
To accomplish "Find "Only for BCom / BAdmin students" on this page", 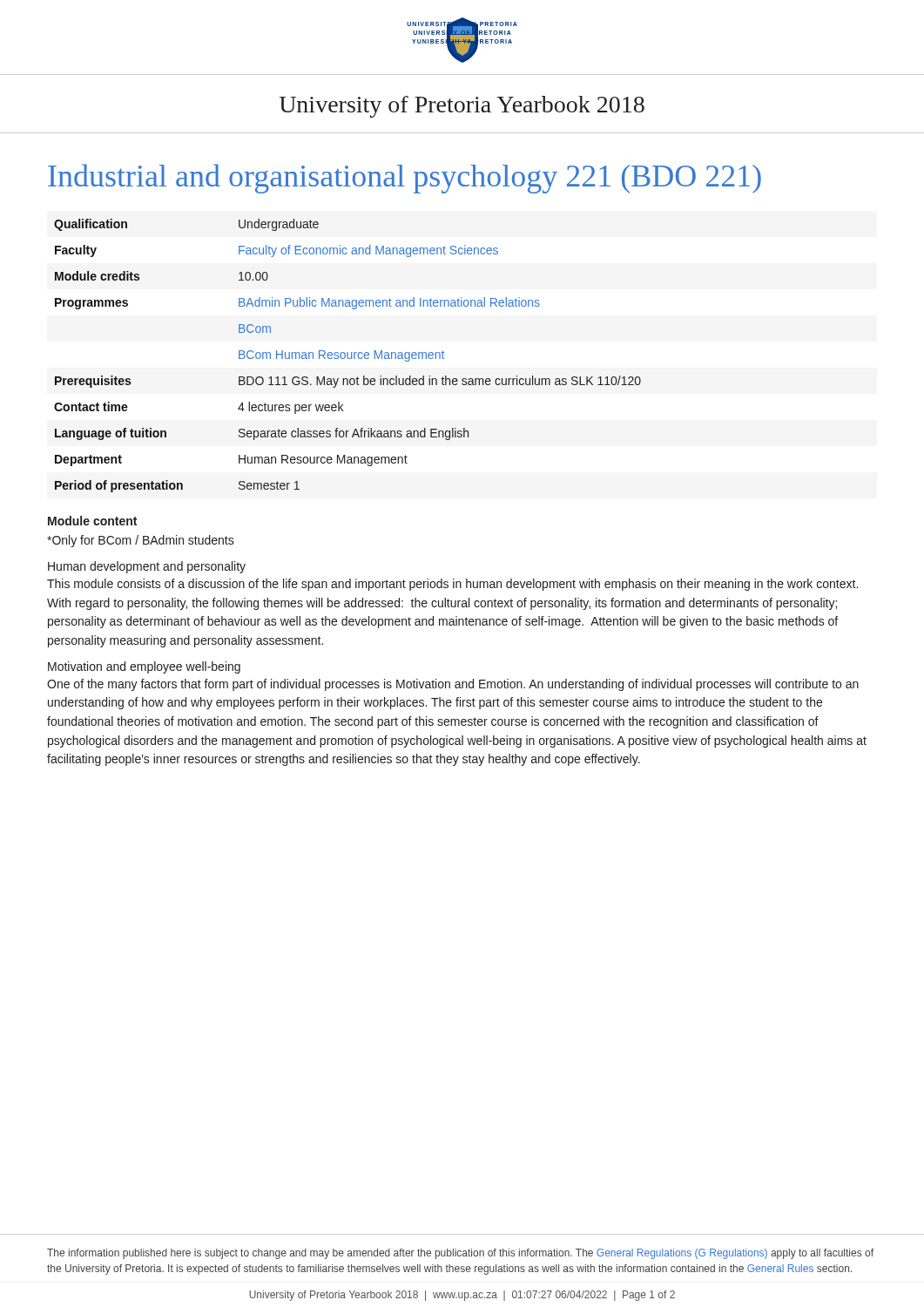I will tap(141, 540).
